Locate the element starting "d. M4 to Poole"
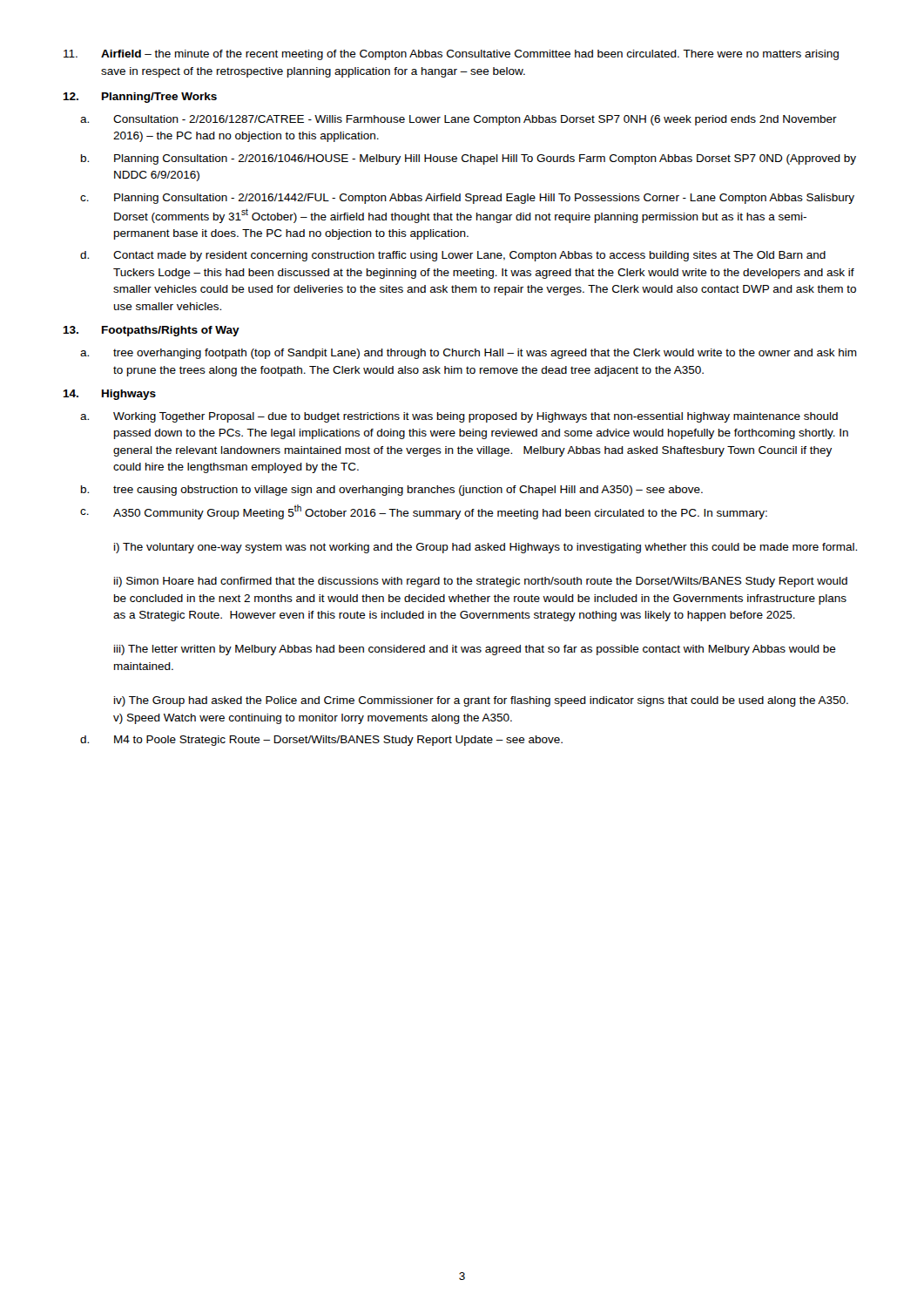Viewport: 924px width, 1307px height. pyautogui.click(x=462, y=740)
